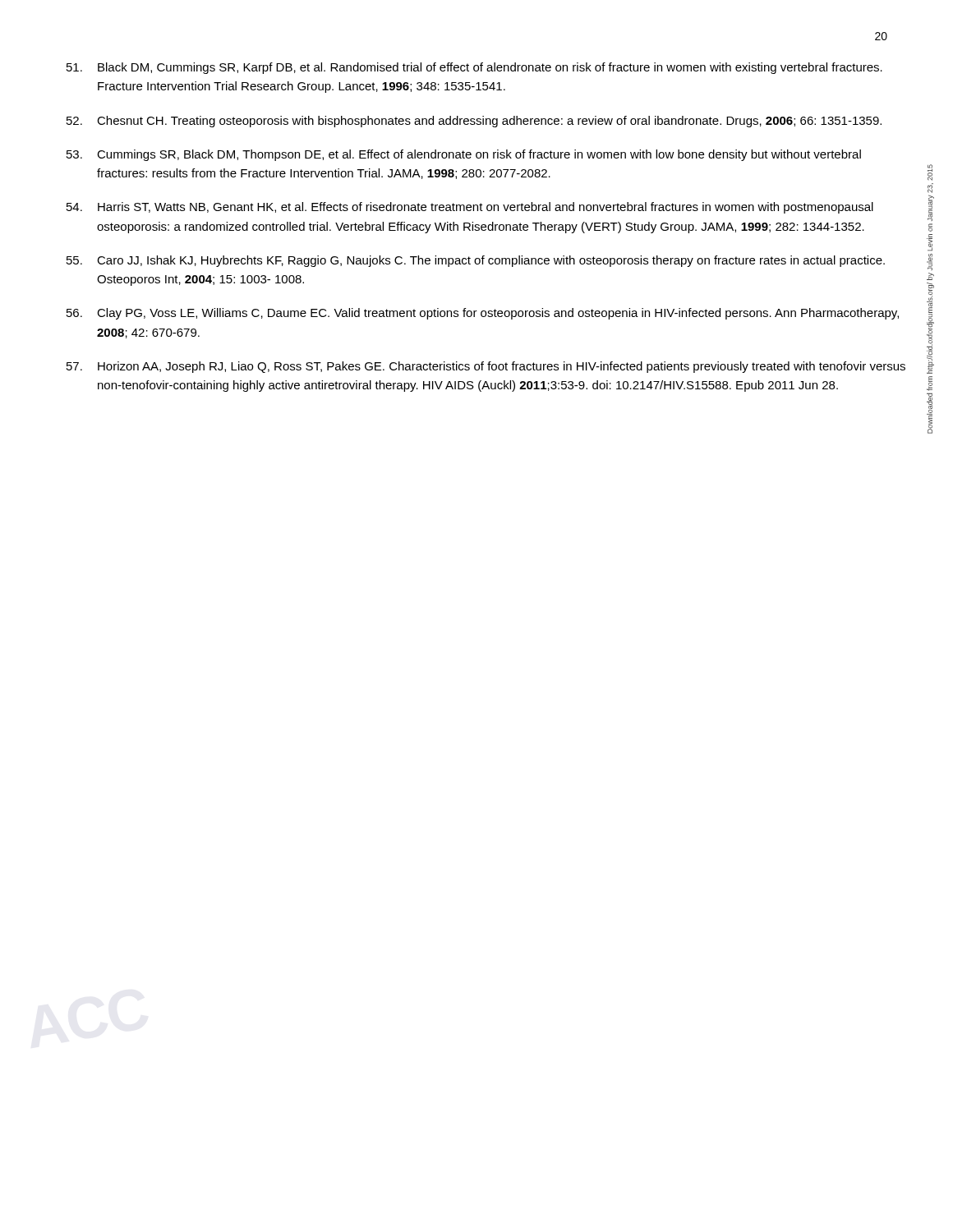Click on the list item that says "55. Caro JJ, Ishak KJ, Huybrechts KF,"
953x1232 pixels.
point(487,269)
